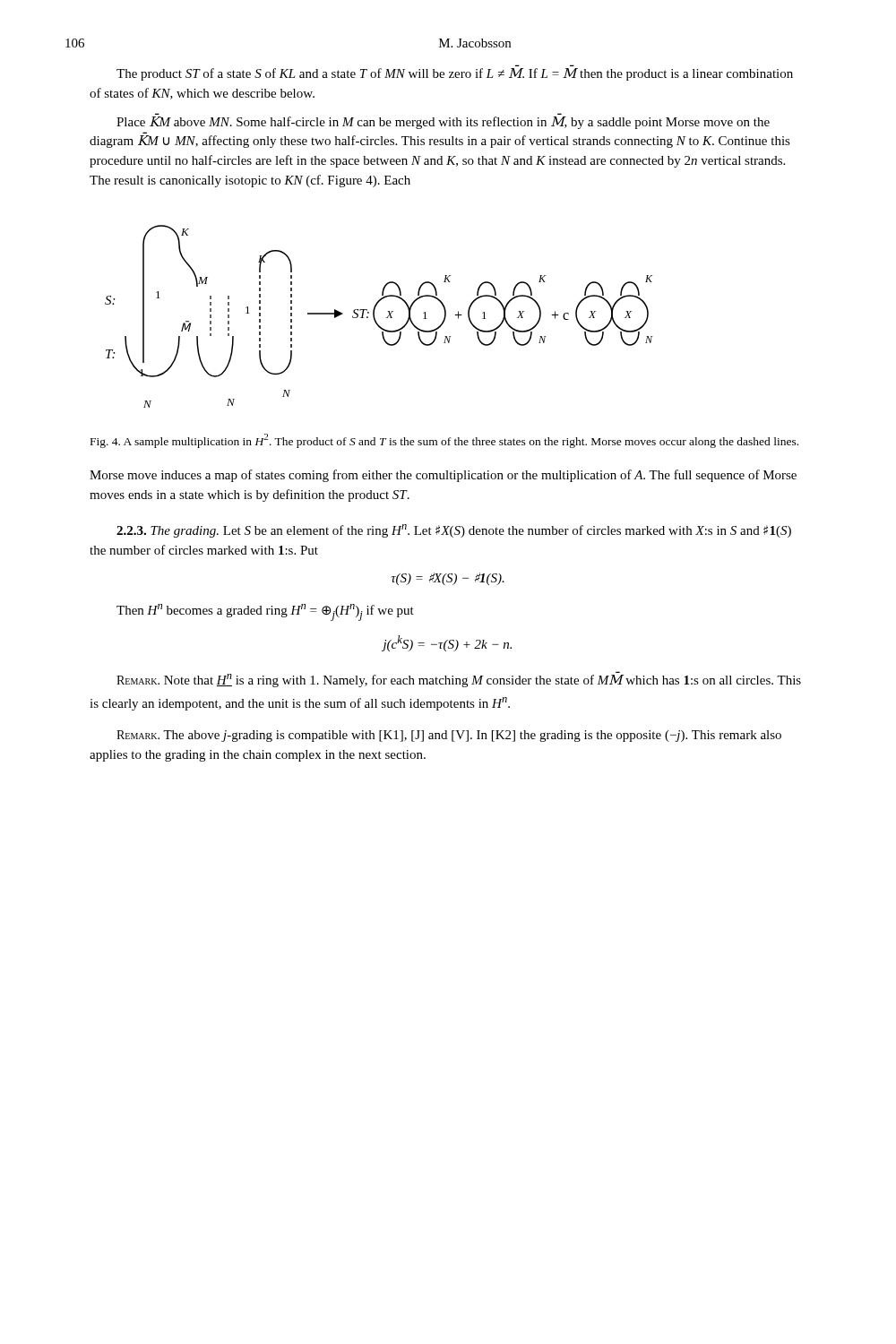Click the formula that begins "j(ckS) = −τ(S) + 2k −"

point(448,643)
